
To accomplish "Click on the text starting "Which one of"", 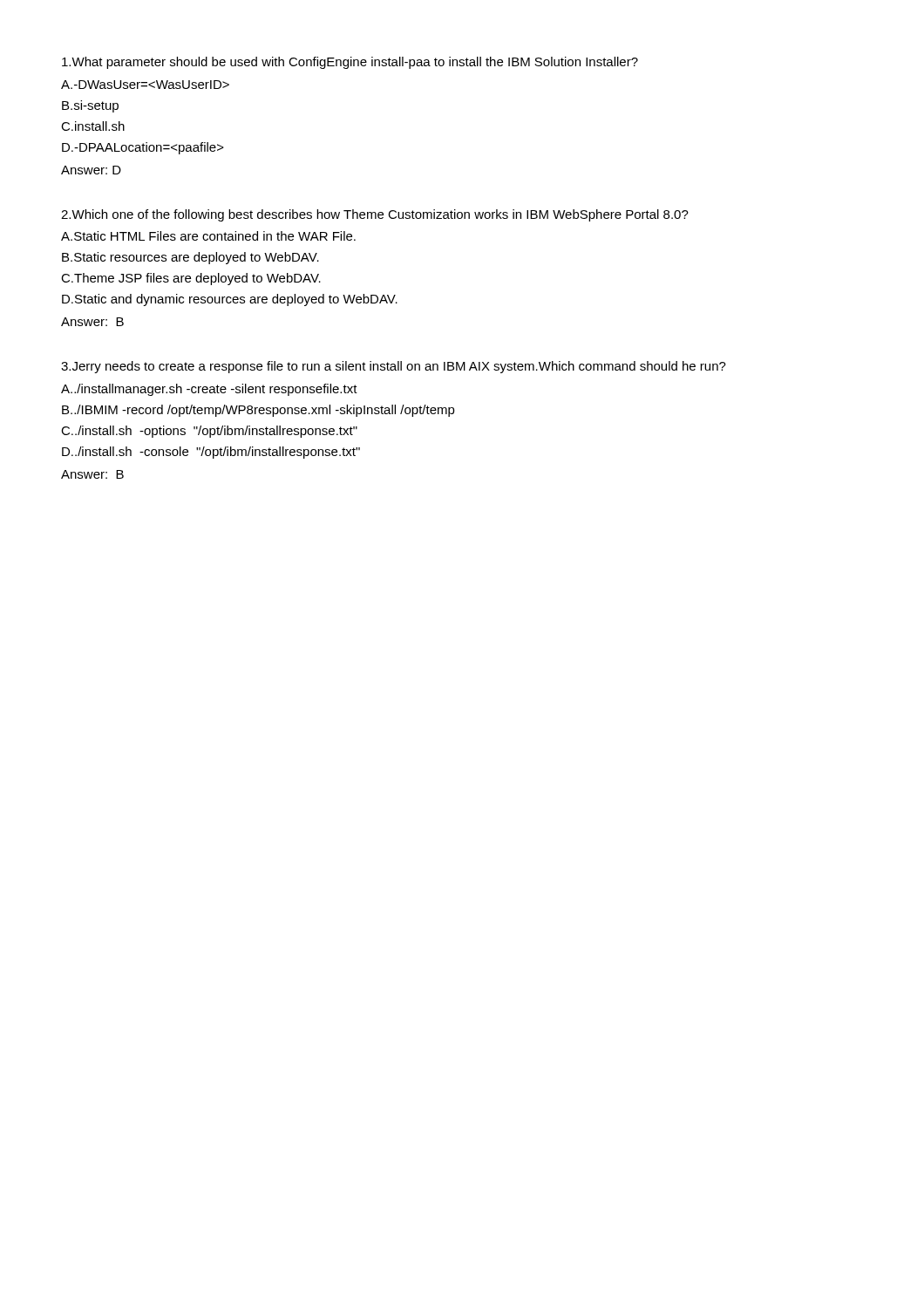I will [375, 215].
